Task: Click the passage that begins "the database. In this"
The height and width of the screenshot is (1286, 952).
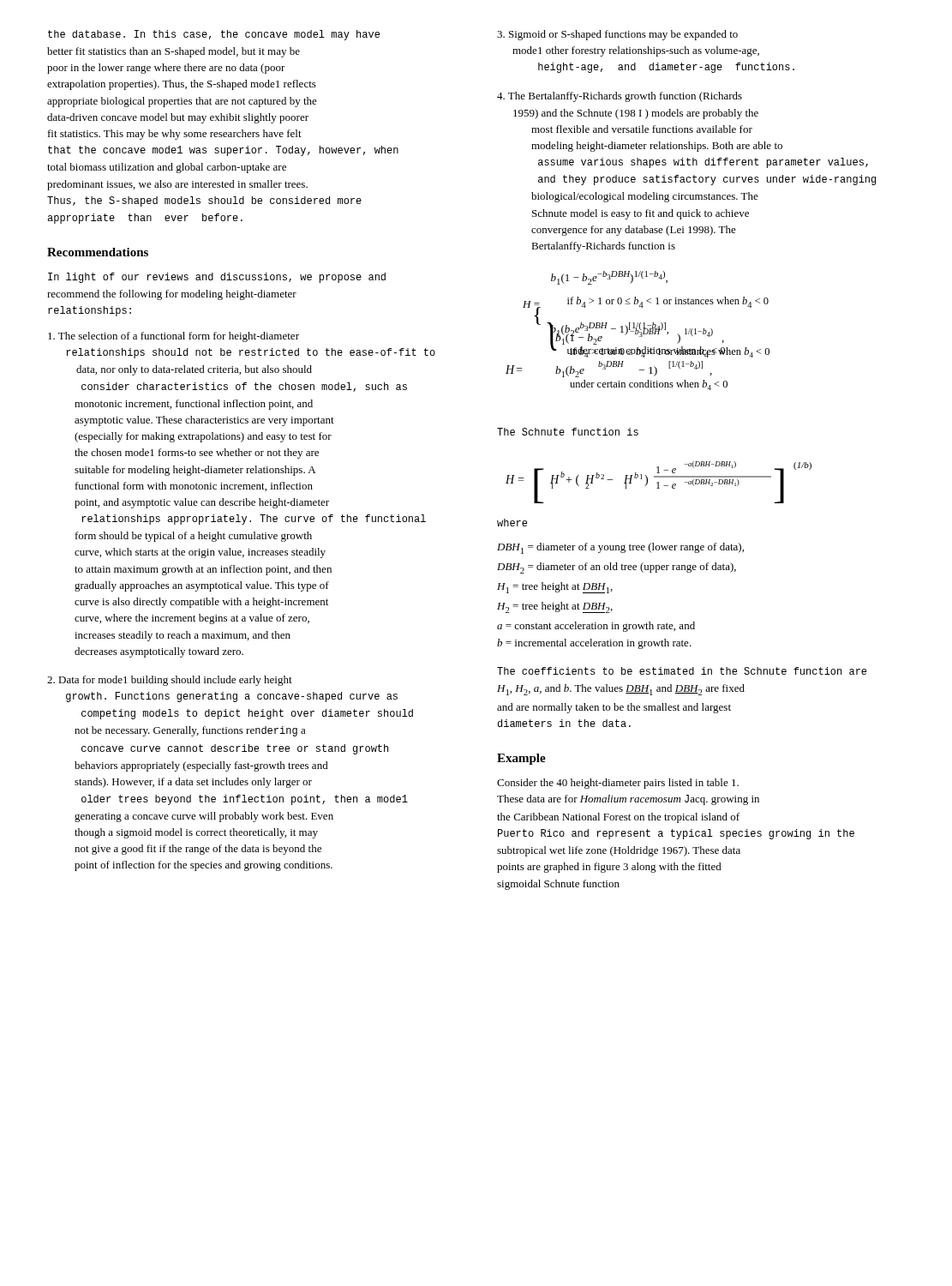Action: click(x=223, y=127)
